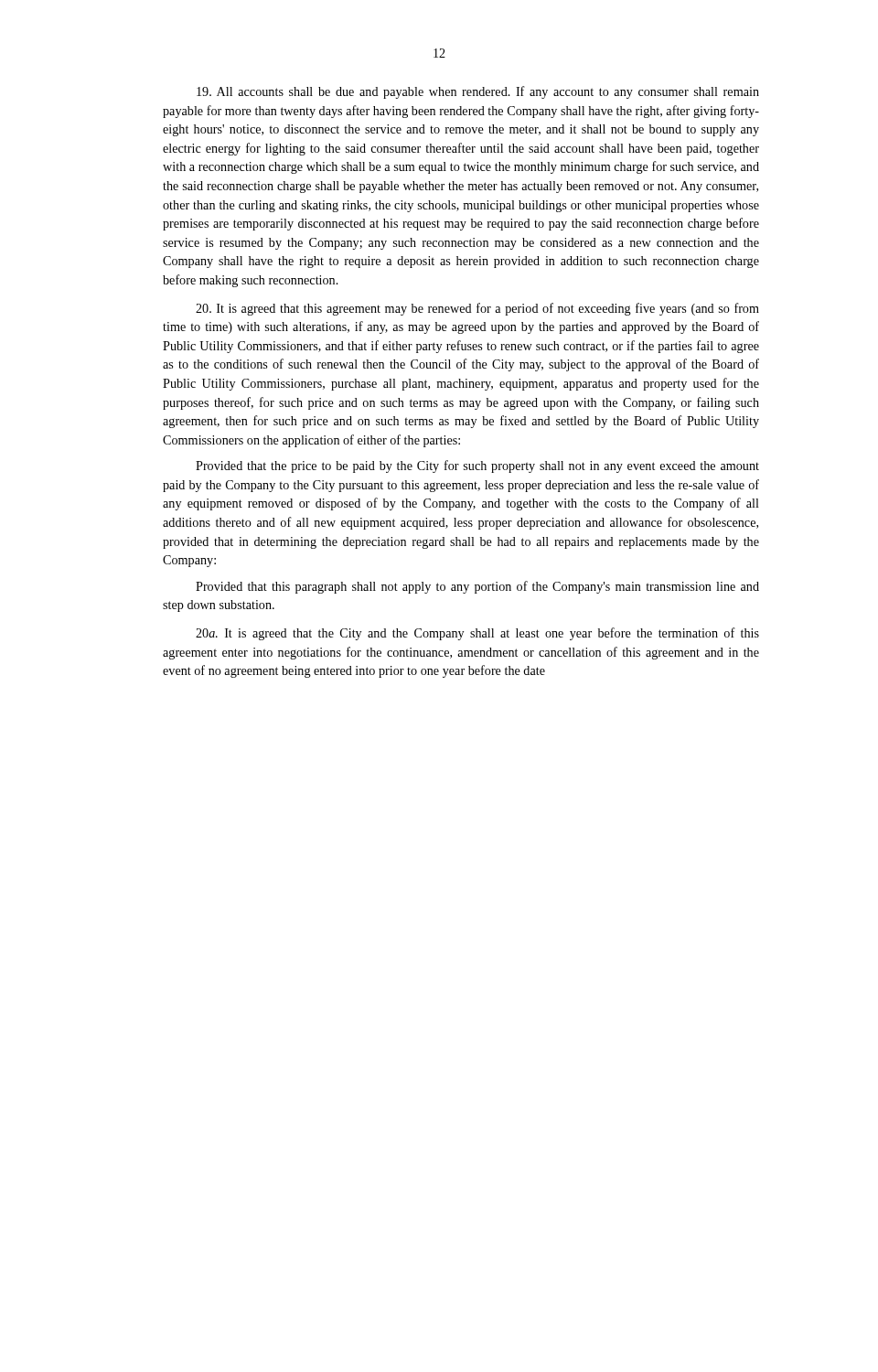Click on the text block that says "20a. It is agreed that the"

461,652
